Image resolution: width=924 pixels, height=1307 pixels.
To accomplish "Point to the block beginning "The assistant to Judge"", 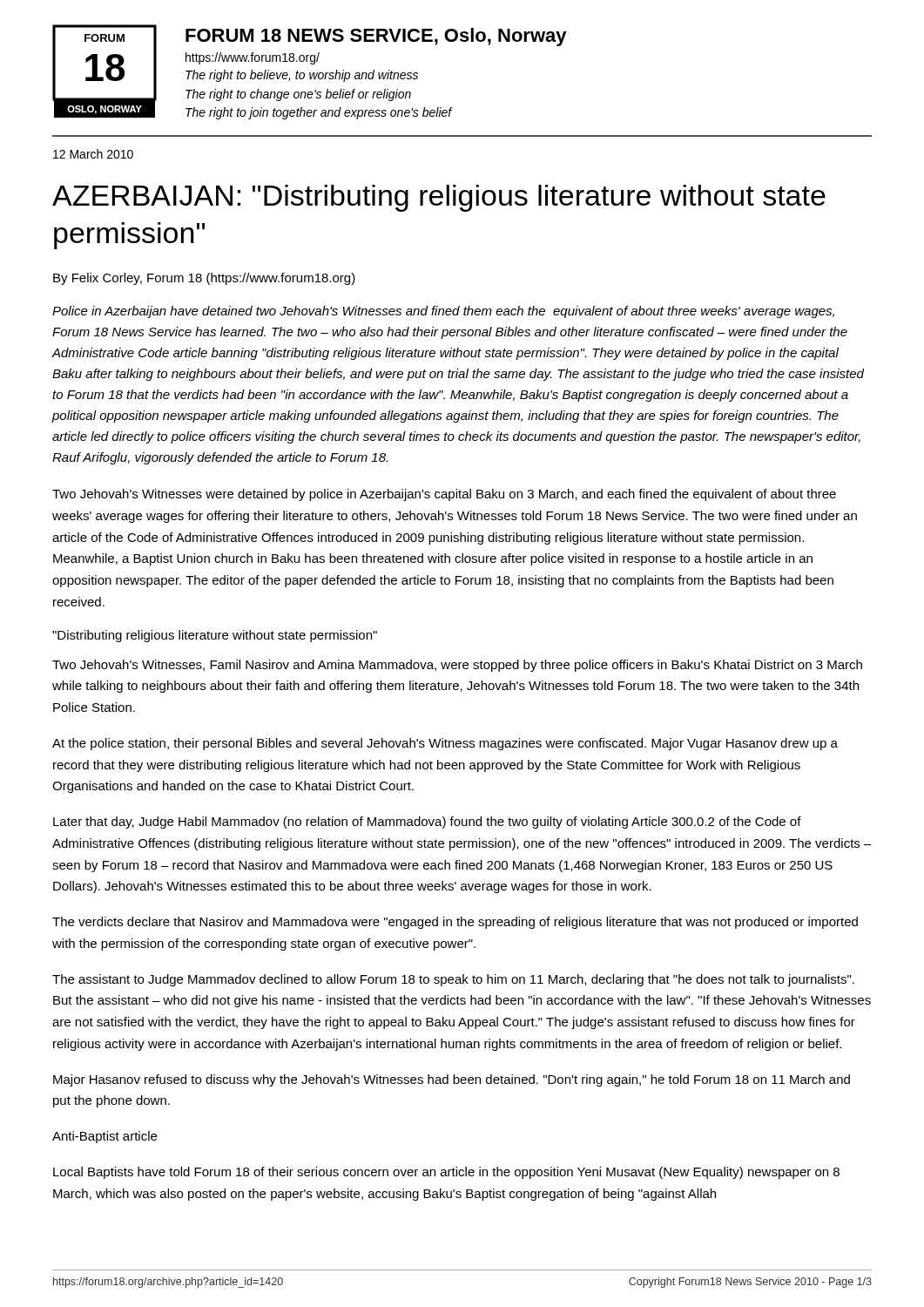I will 462,1011.
